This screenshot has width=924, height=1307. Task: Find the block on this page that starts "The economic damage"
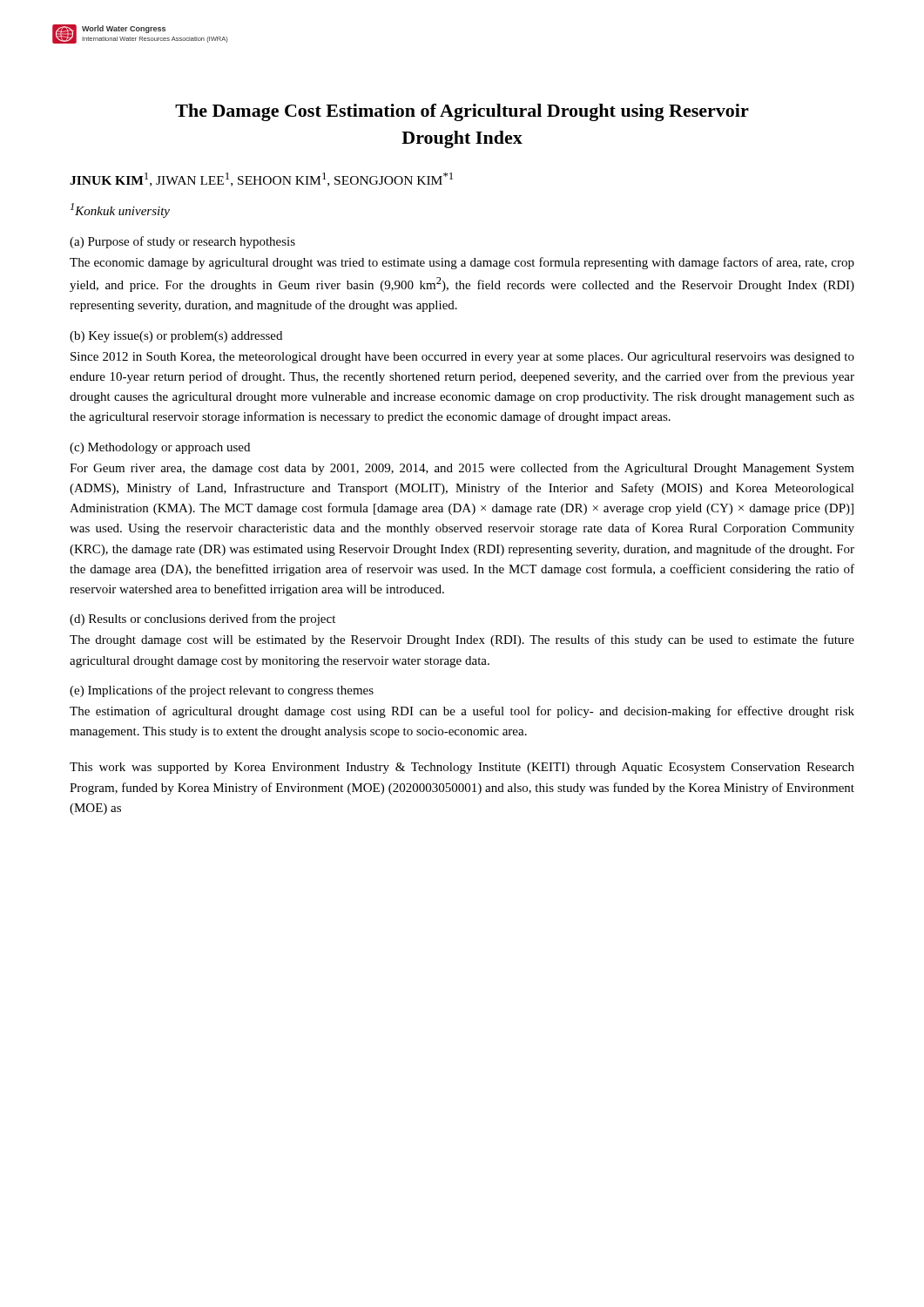point(462,284)
